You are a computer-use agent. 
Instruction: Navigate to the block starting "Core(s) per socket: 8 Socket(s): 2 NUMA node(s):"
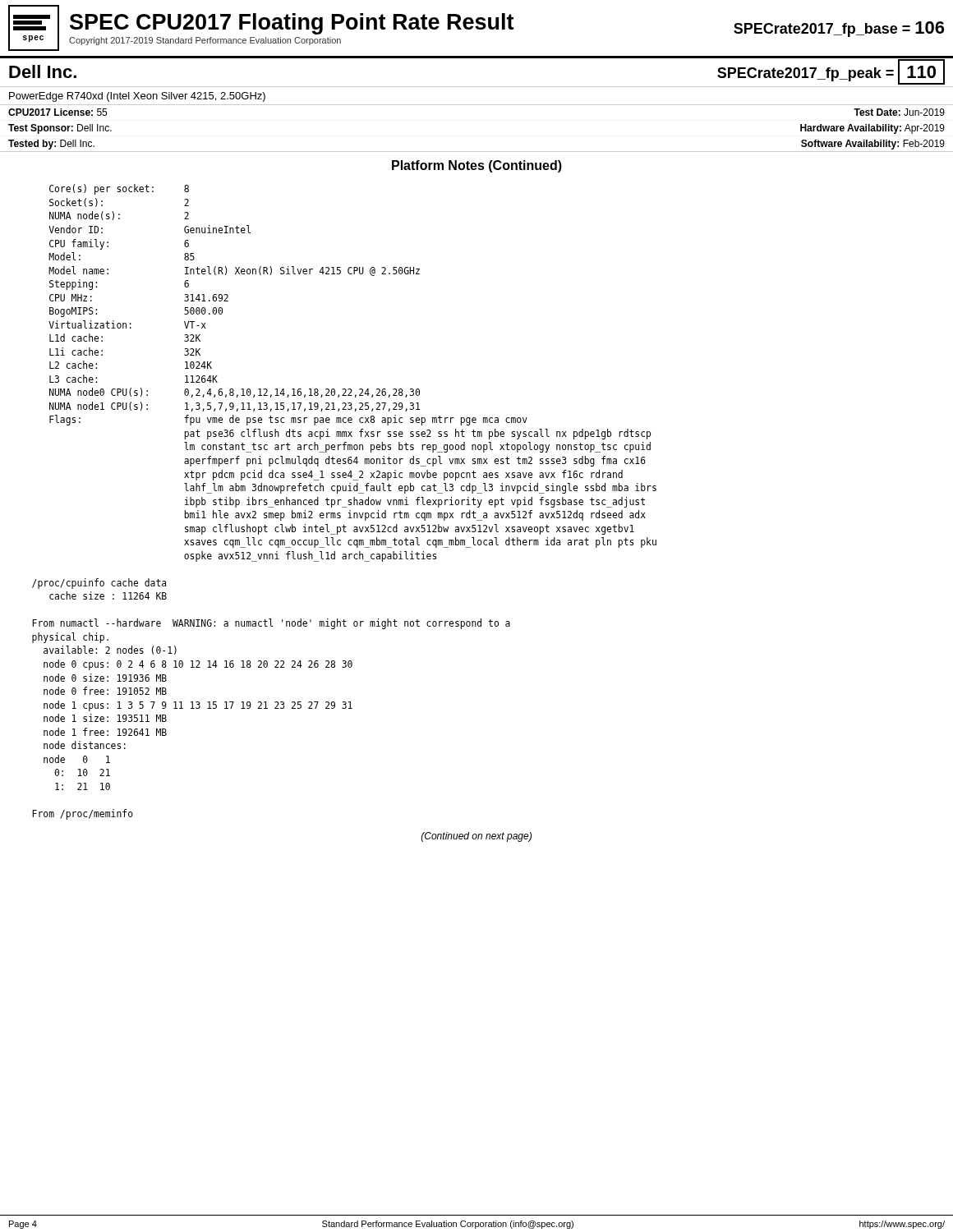(x=476, y=502)
